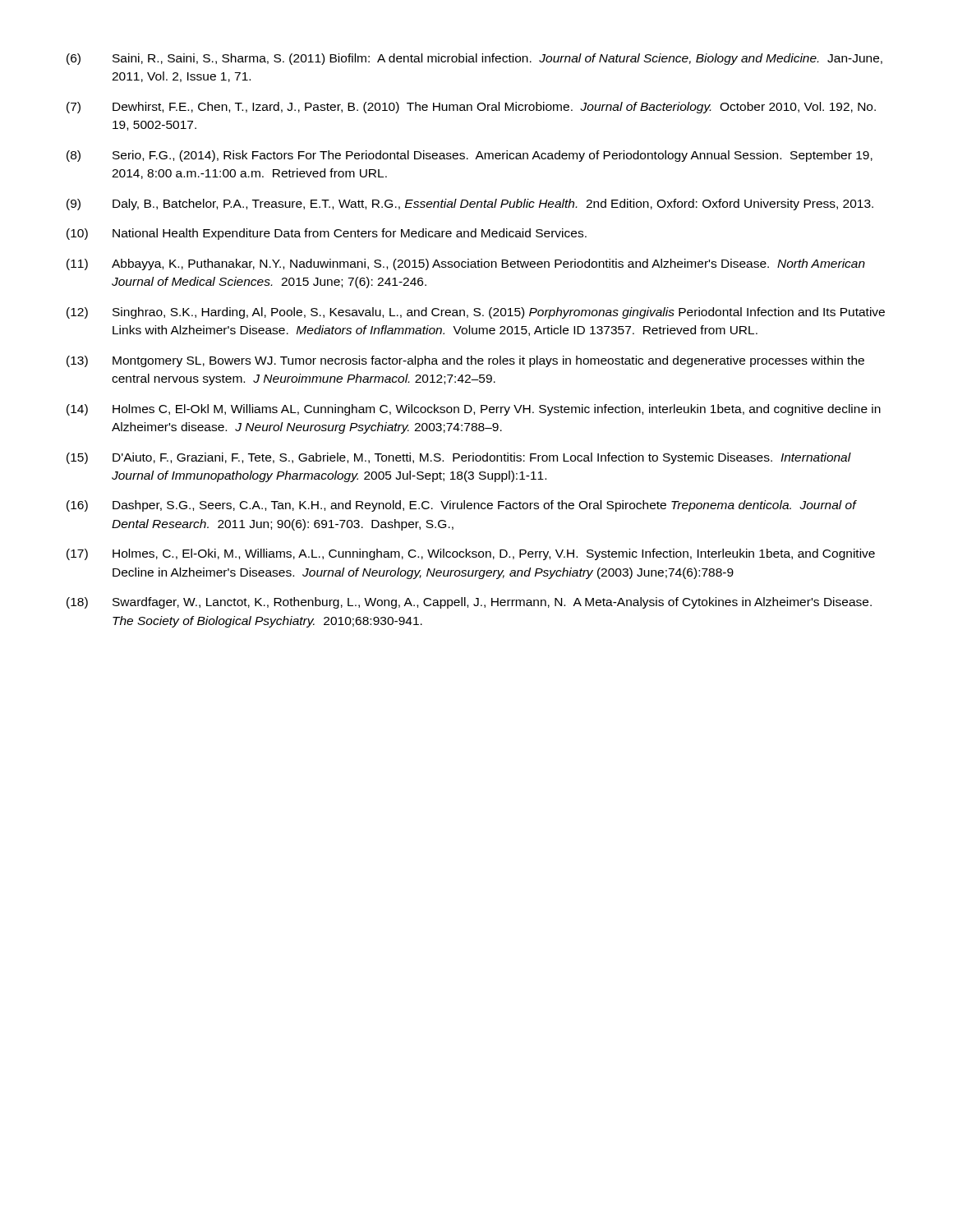Where is the passage that starts "(18) Swardfager, W., Lanctot, K., Rothenburg, L., Wong,"?
This screenshot has height=1232, width=953.
tap(476, 612)
